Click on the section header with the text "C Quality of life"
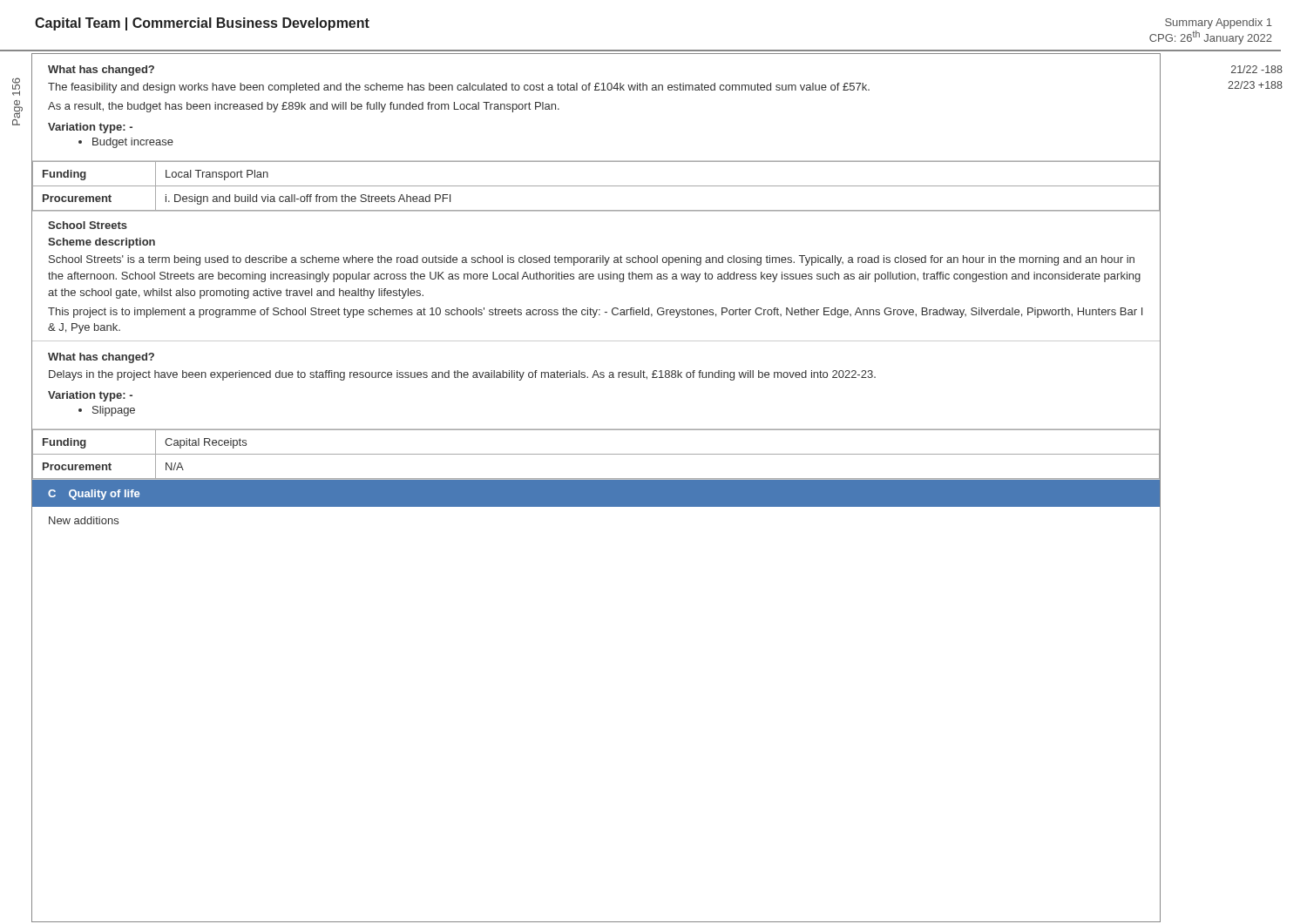Viewport: 1307px width, 924px height. point(94,493)
